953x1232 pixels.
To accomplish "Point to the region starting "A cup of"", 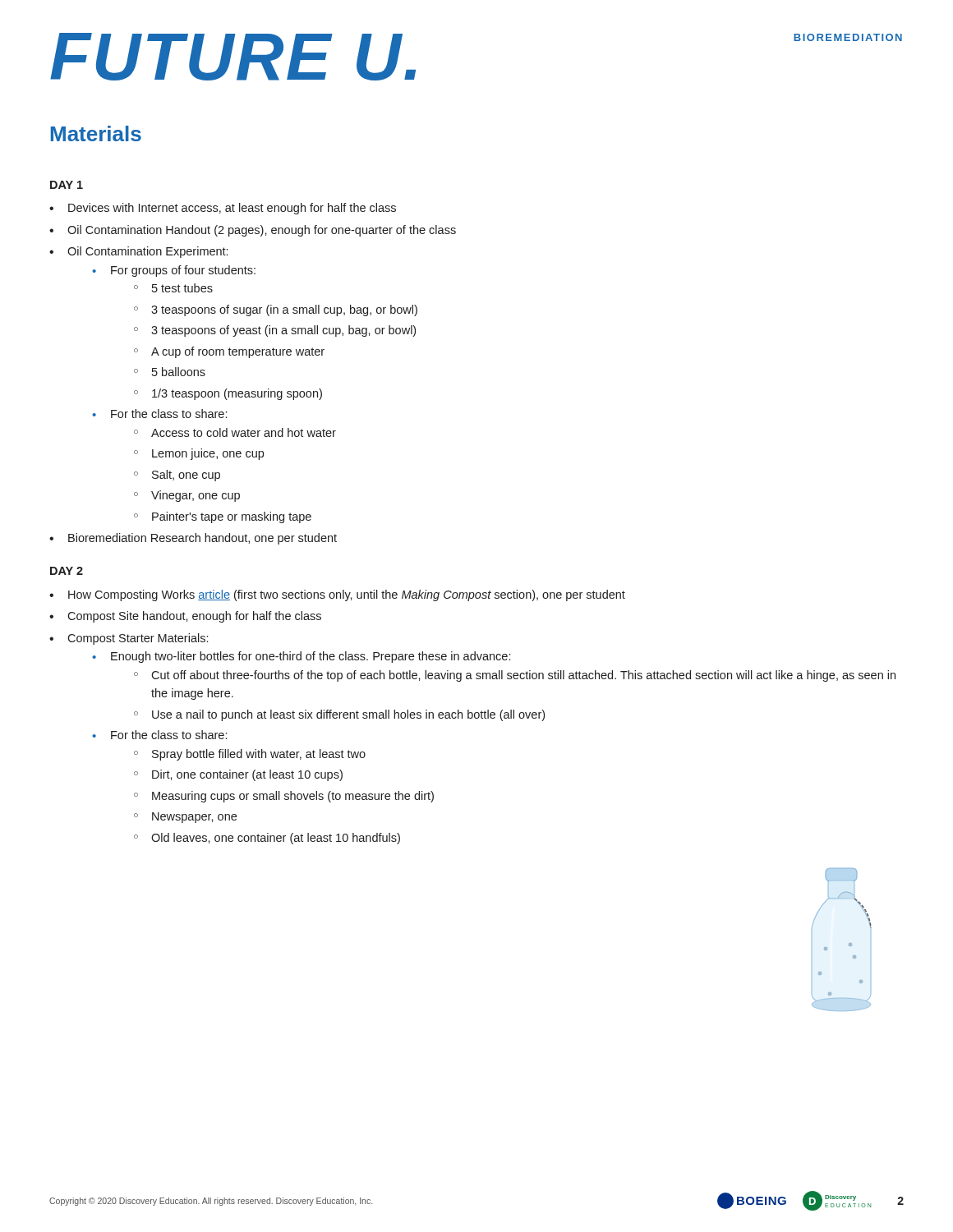I will (238, 351).
